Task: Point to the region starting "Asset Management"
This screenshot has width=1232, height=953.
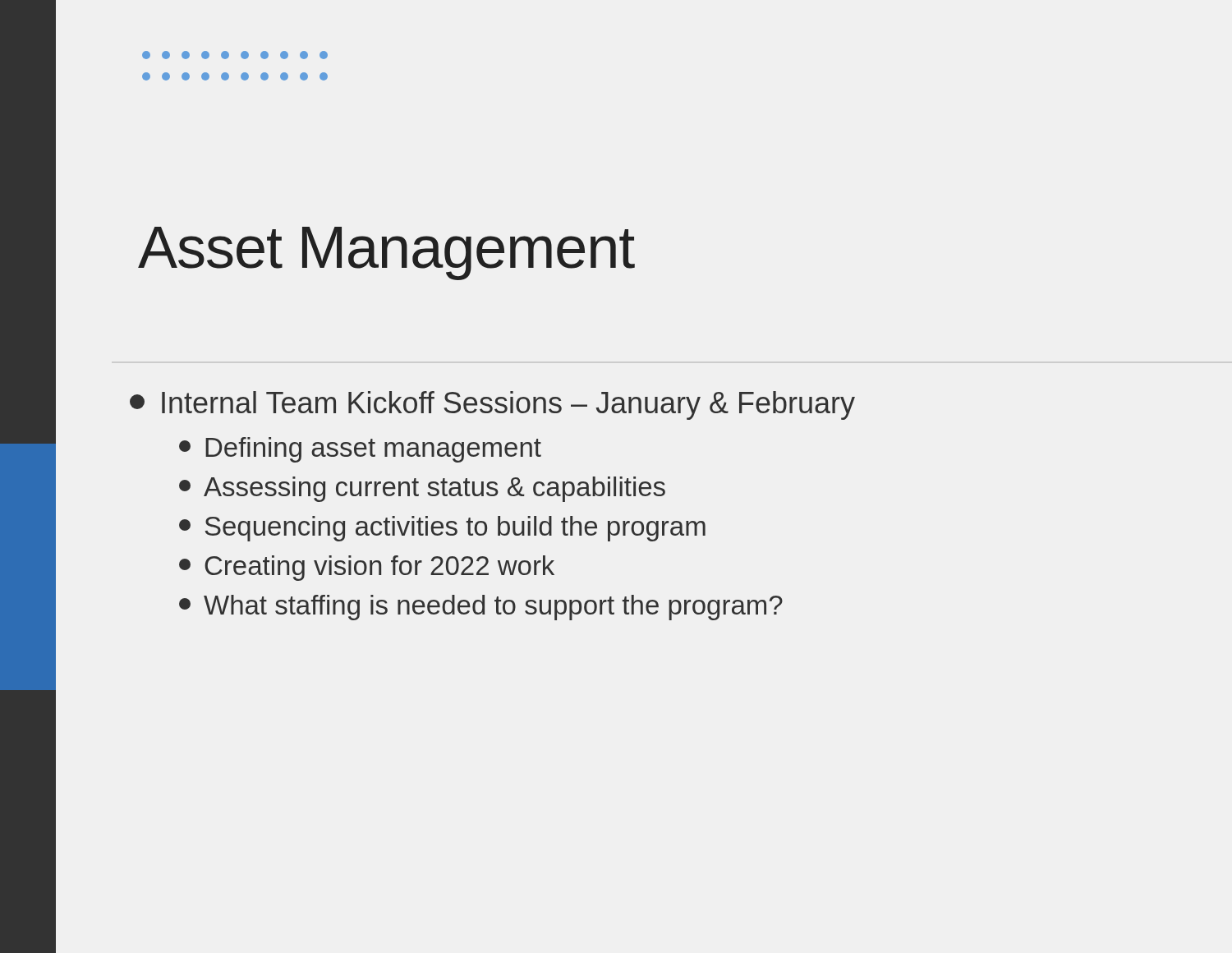Action: [508, 247]
